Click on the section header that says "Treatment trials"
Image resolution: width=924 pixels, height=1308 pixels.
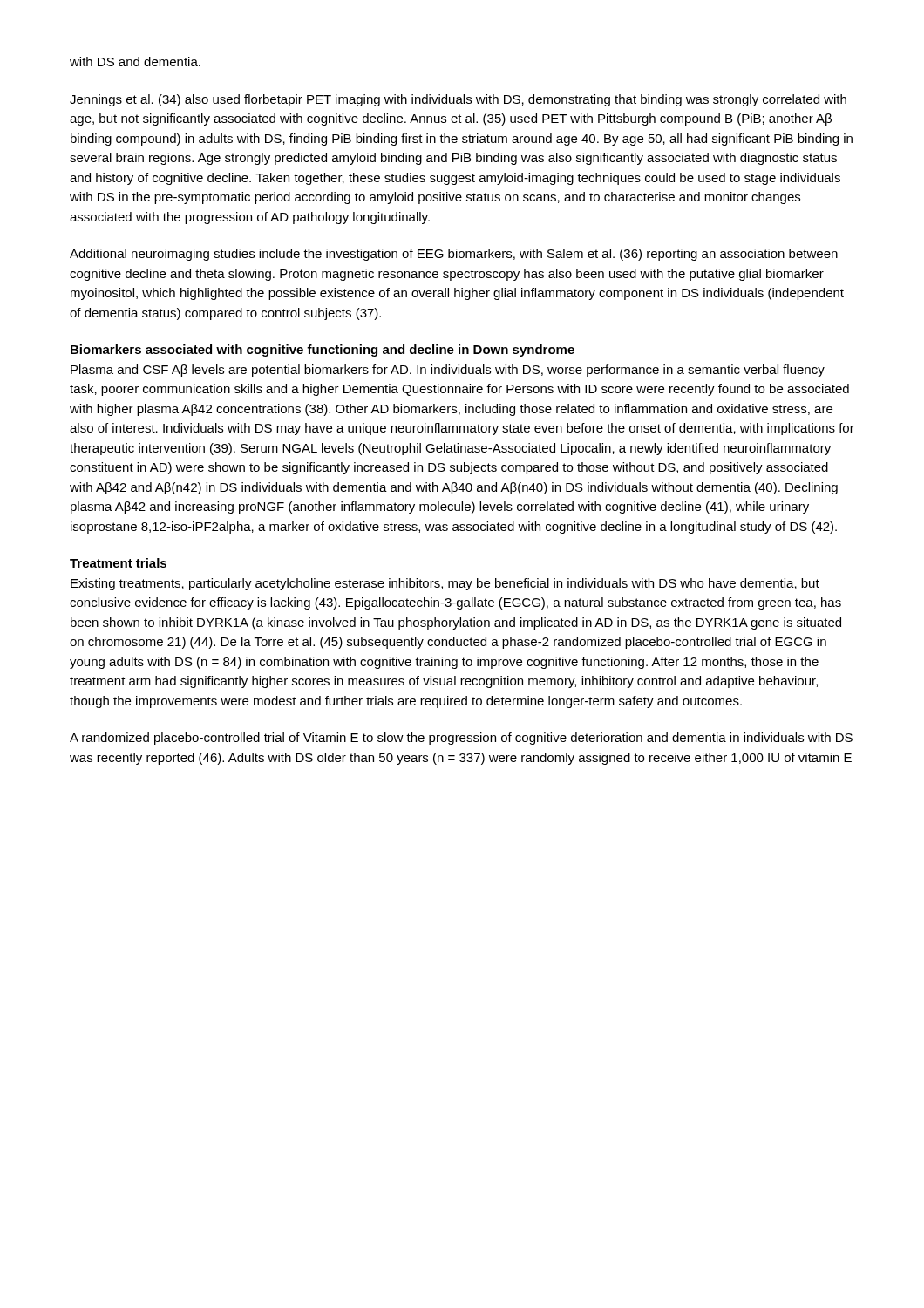point(118,563)
